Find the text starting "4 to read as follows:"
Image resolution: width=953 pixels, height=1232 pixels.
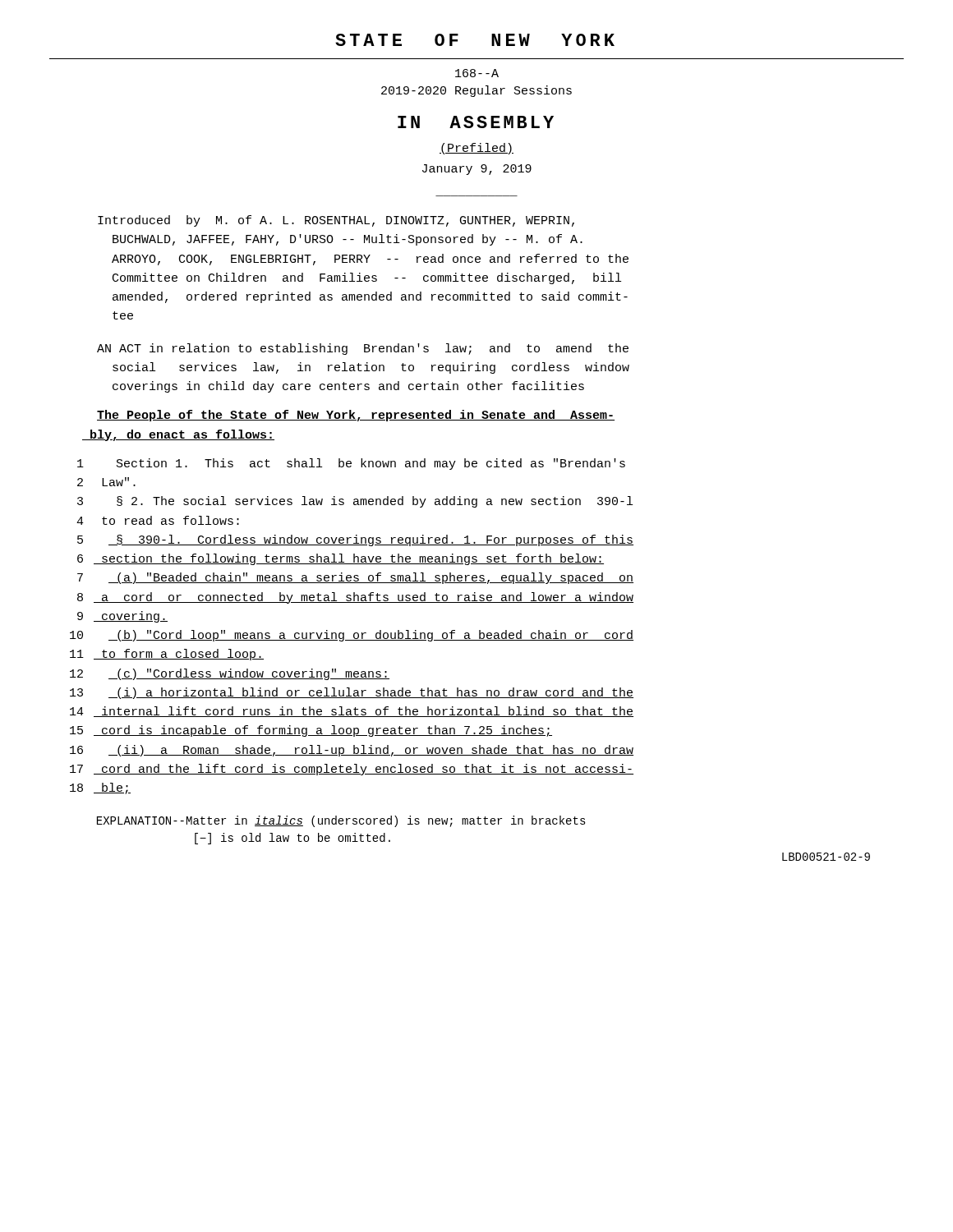[x=158, y=520]
